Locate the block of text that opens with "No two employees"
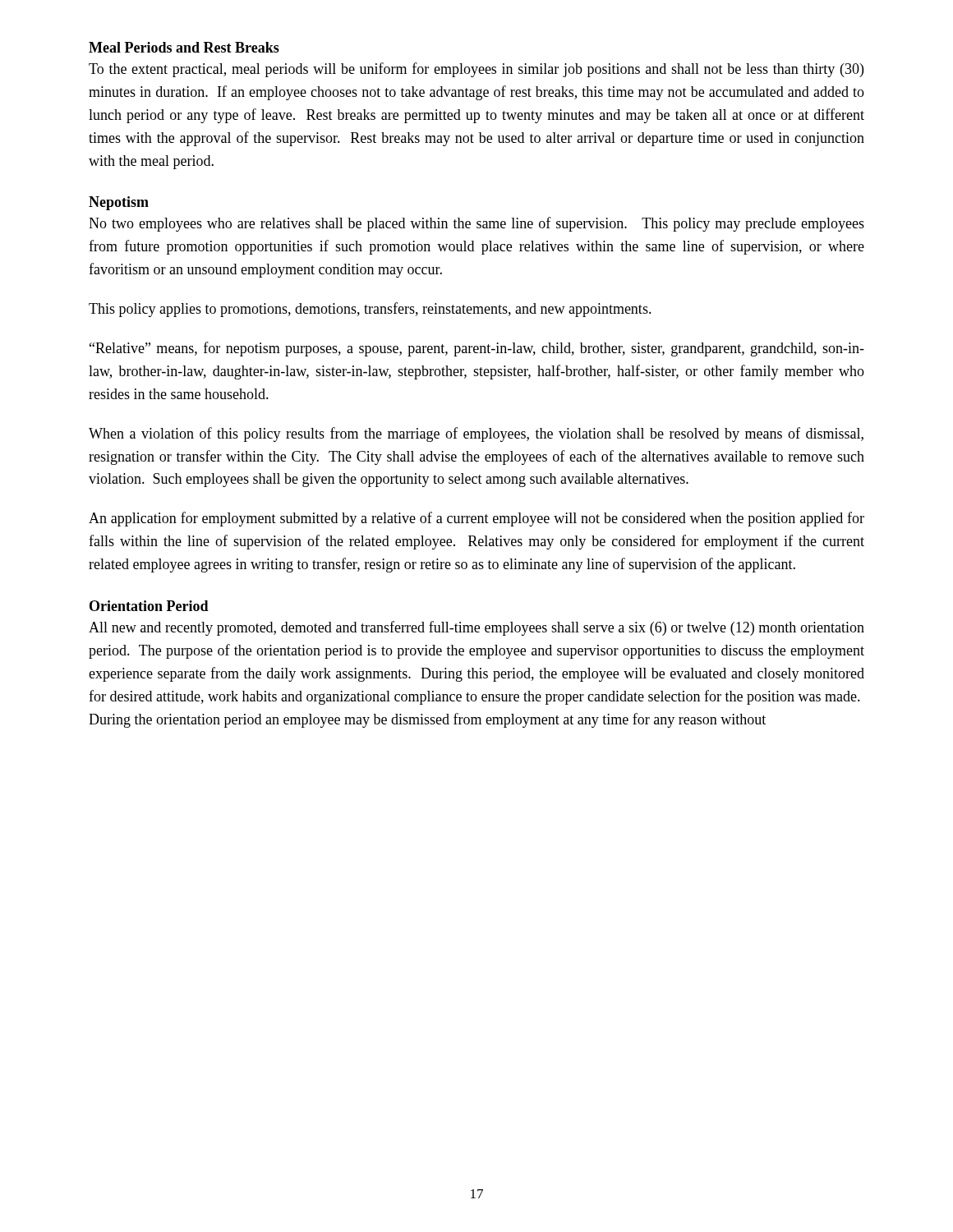The image size is (953, 1232). pos(476,247)
